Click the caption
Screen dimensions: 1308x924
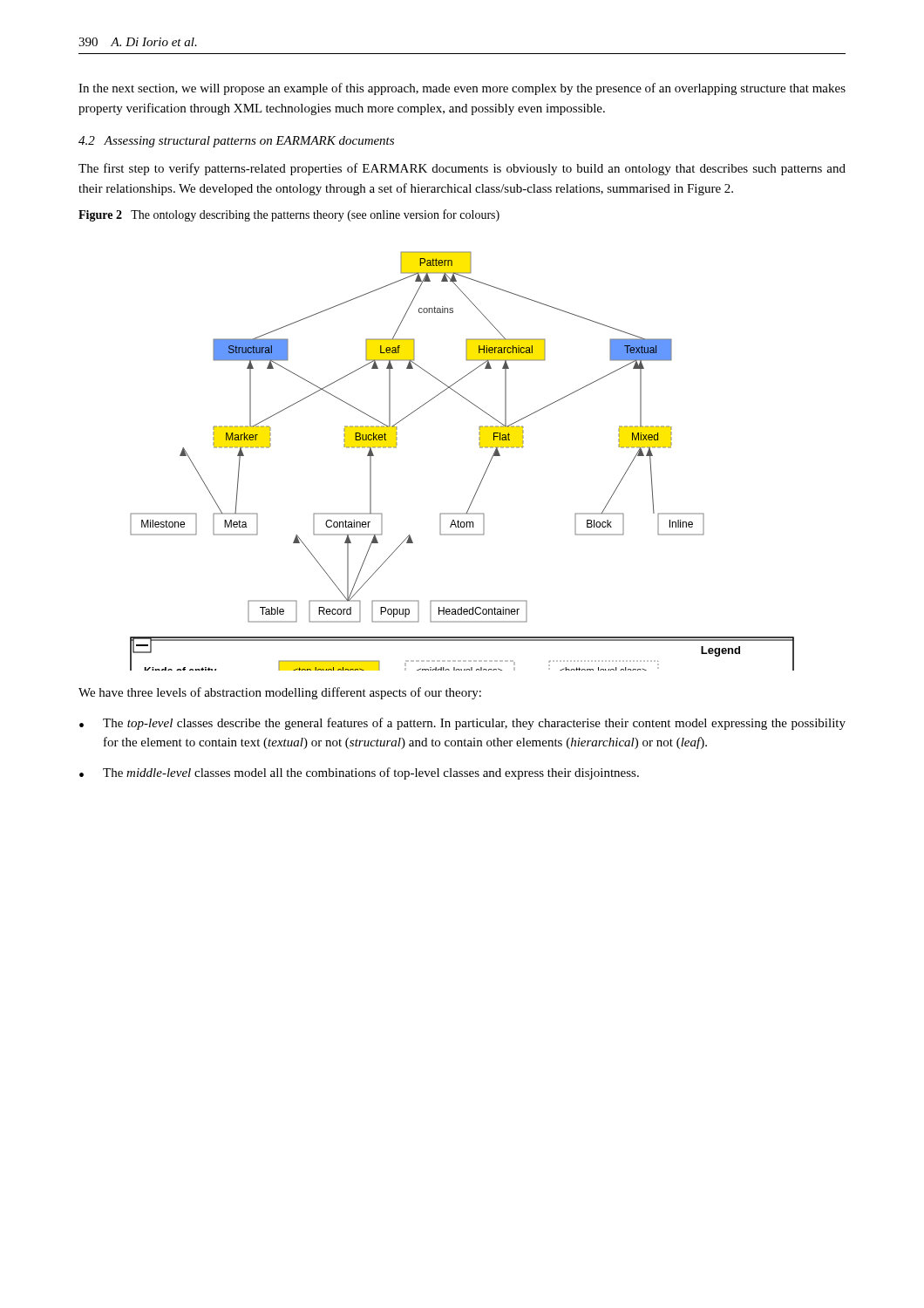point(289,215)
